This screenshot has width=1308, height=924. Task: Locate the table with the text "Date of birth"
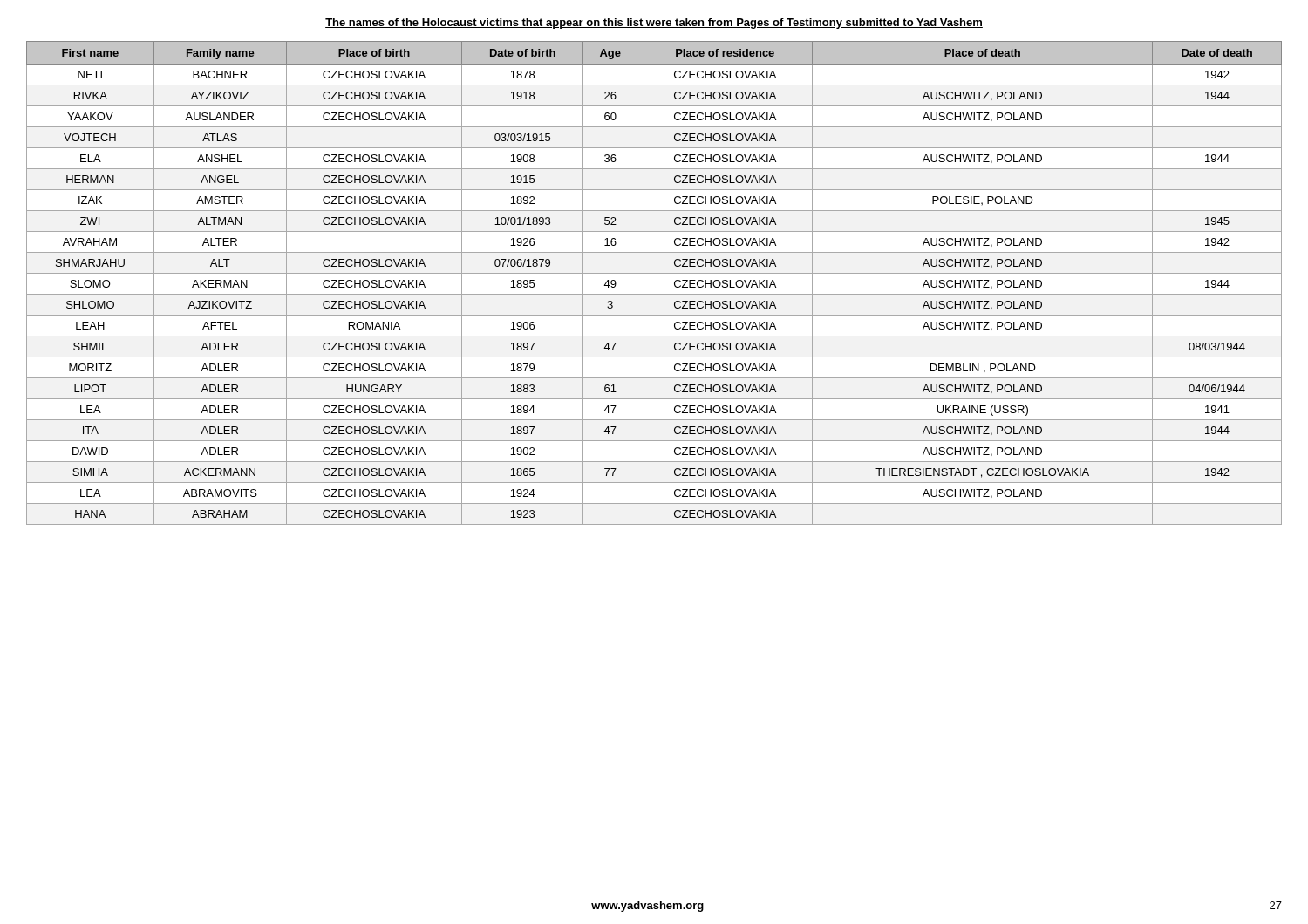click(654, 283)
